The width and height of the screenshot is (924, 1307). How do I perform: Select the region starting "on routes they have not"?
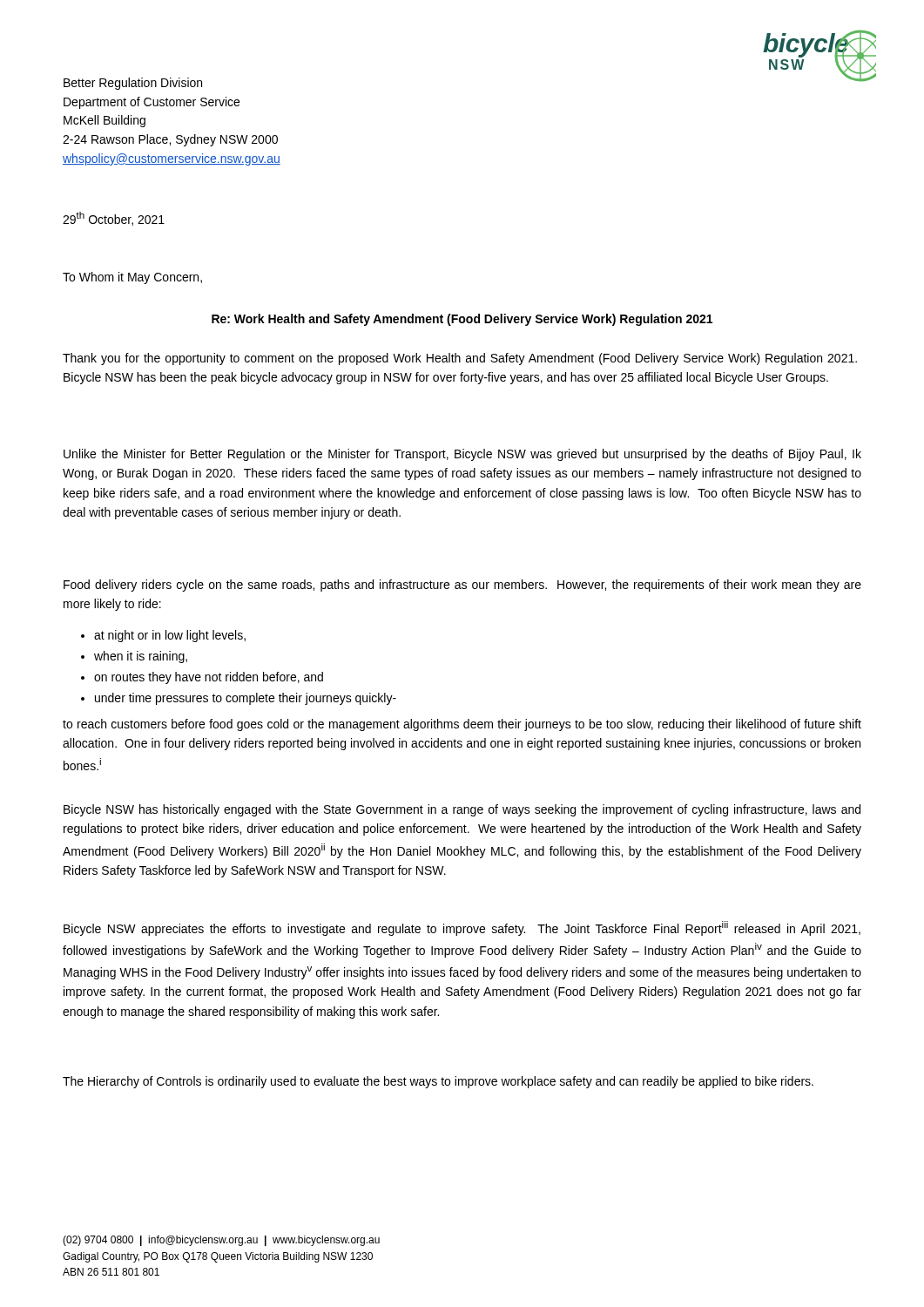(x=202, y=678)
